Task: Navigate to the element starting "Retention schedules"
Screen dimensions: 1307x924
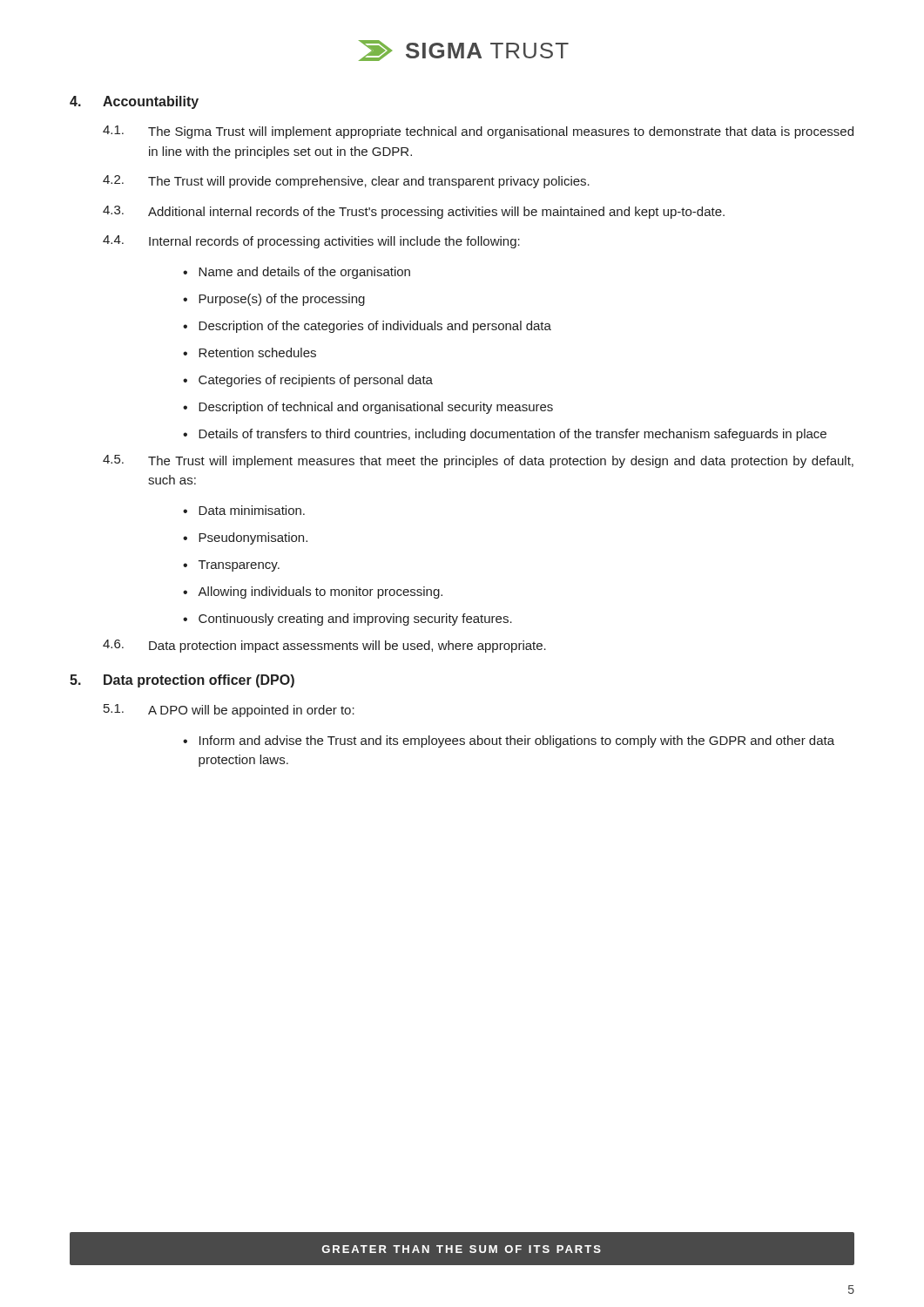Action: tap(257, 352)
